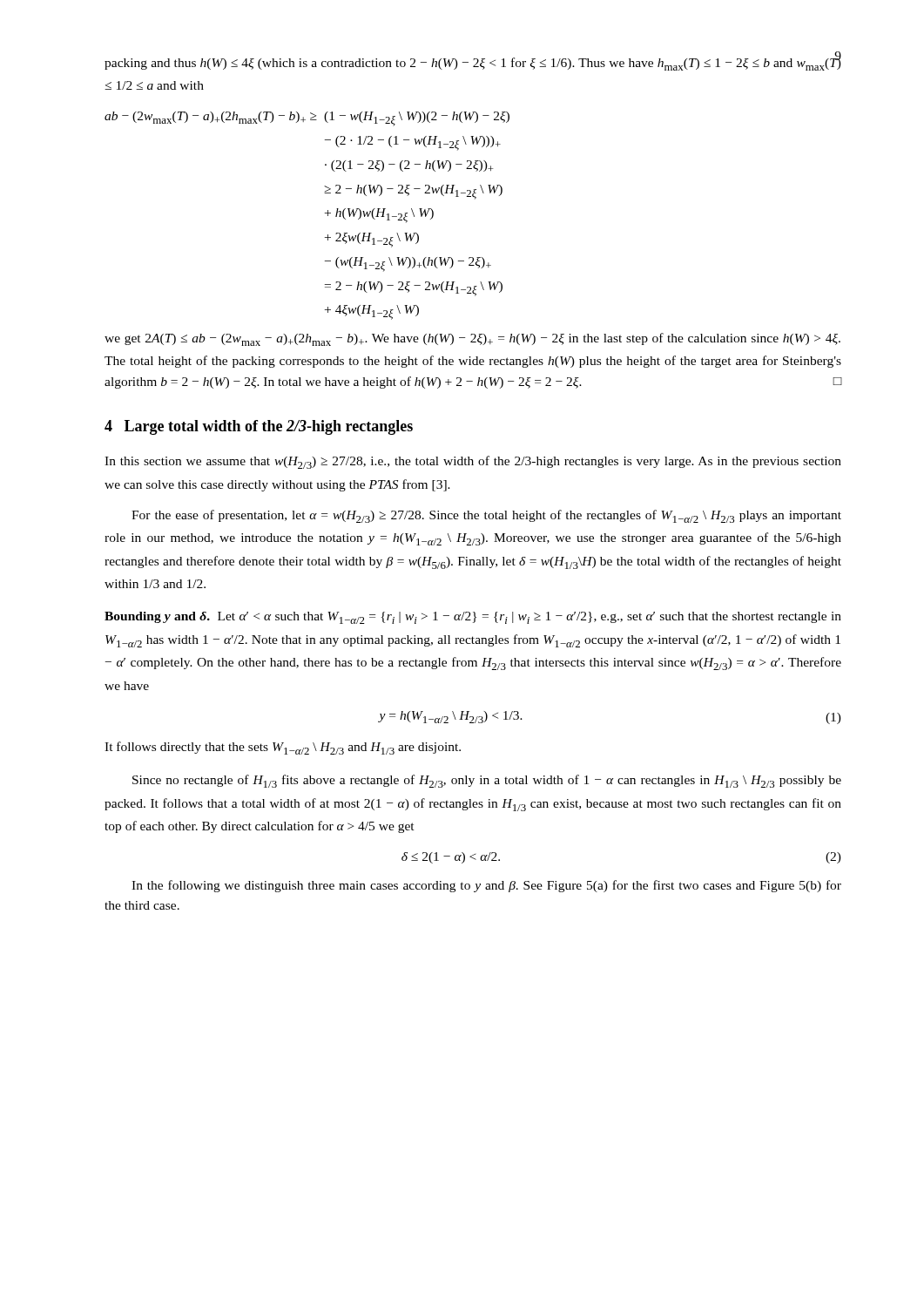Select the text block that says "It follows directly that"

(x=283, y=748)
